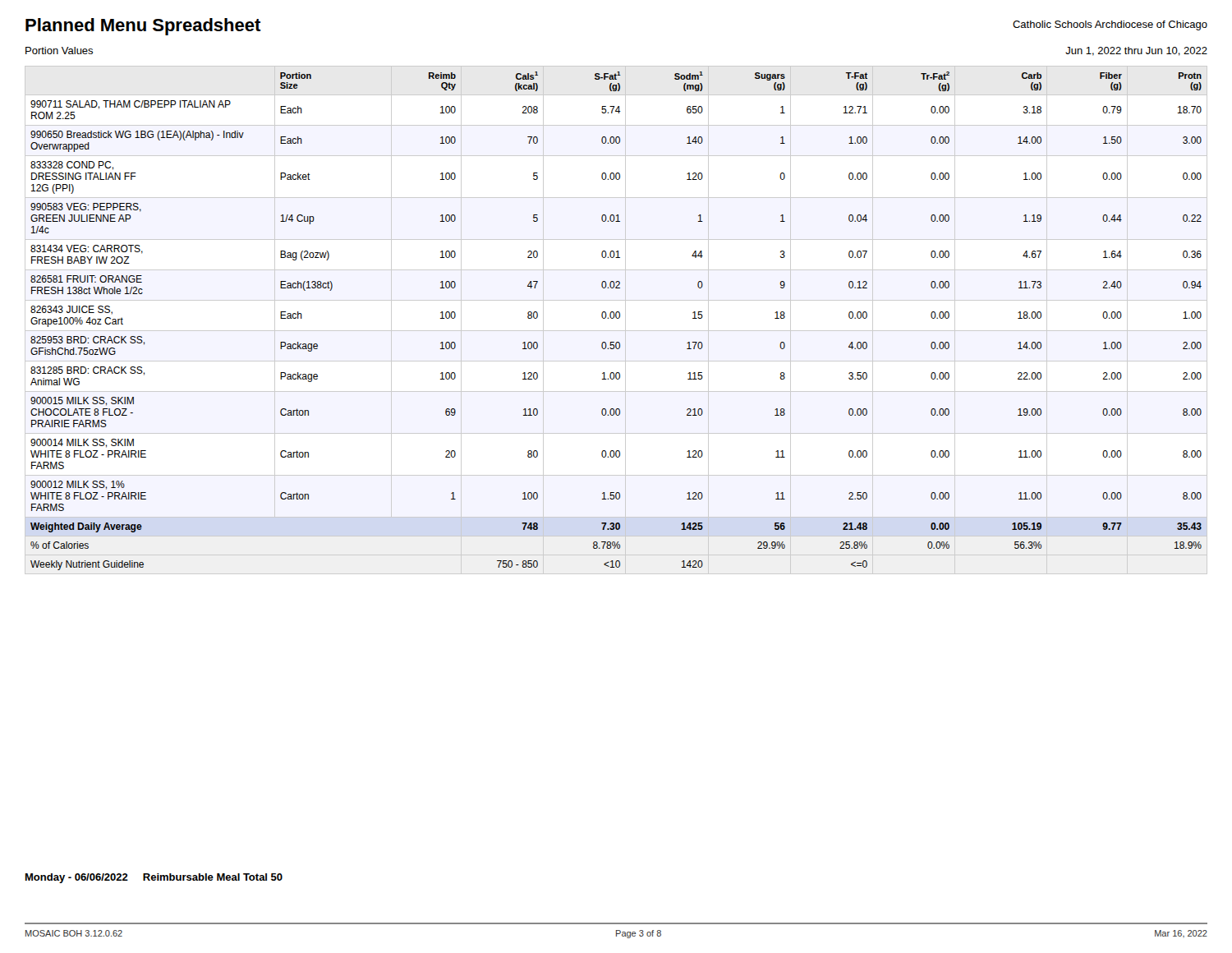Navigate to the text starting "Portion Values"

coord(59,51)
